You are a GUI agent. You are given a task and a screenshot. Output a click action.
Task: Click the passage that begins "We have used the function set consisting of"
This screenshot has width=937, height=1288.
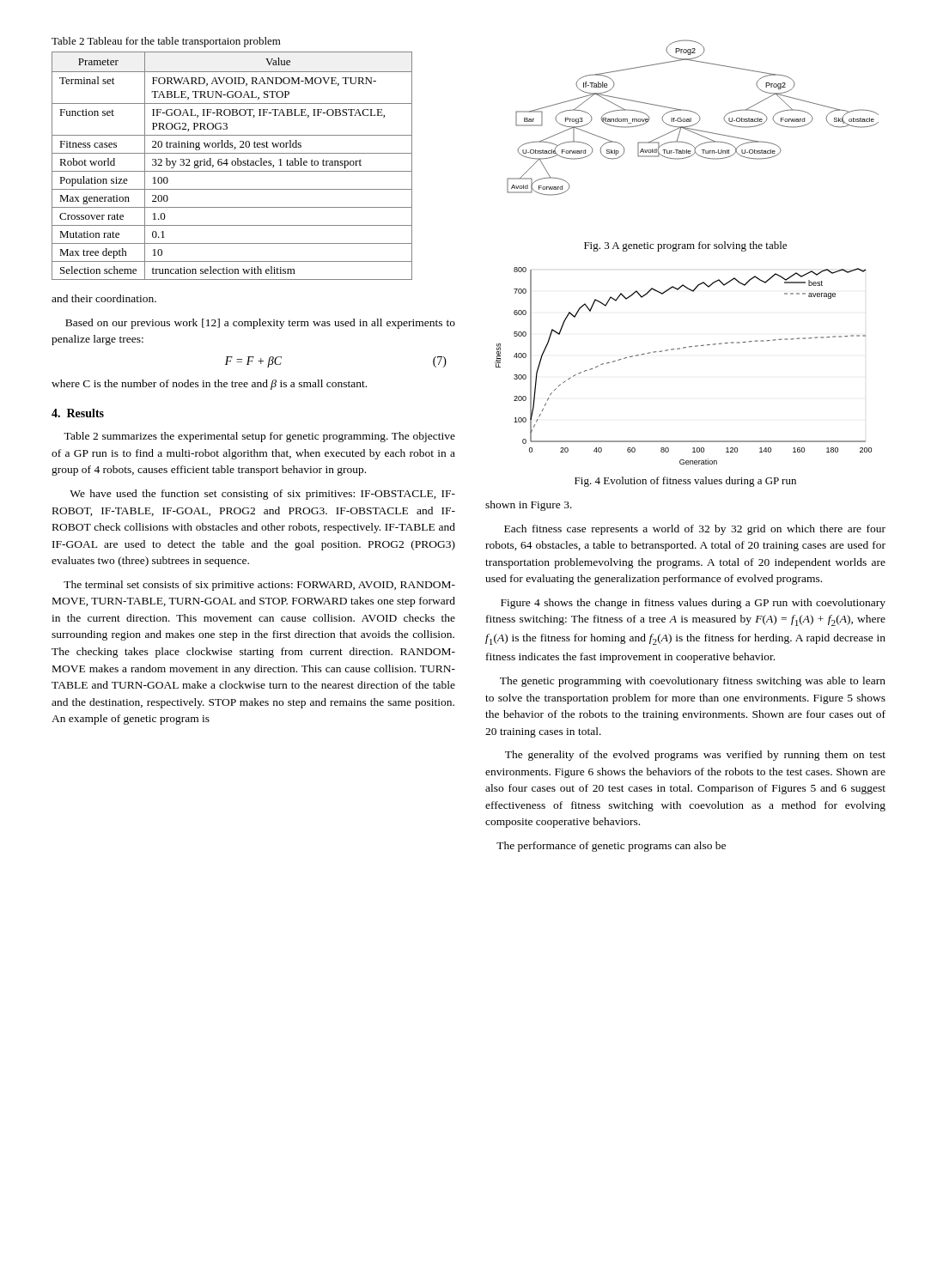coord(253,527)
